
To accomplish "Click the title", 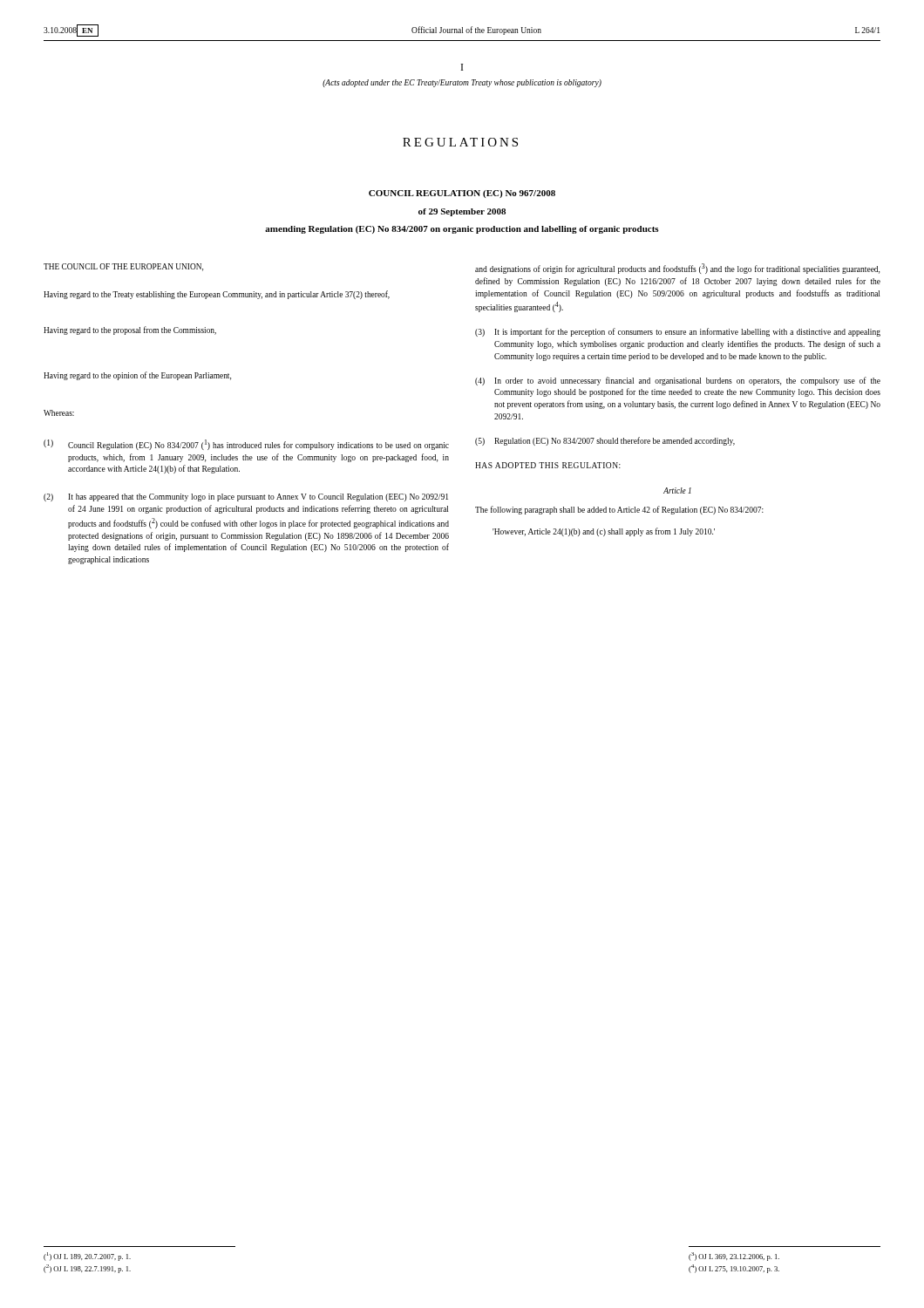I will click(x=462, y=67).
